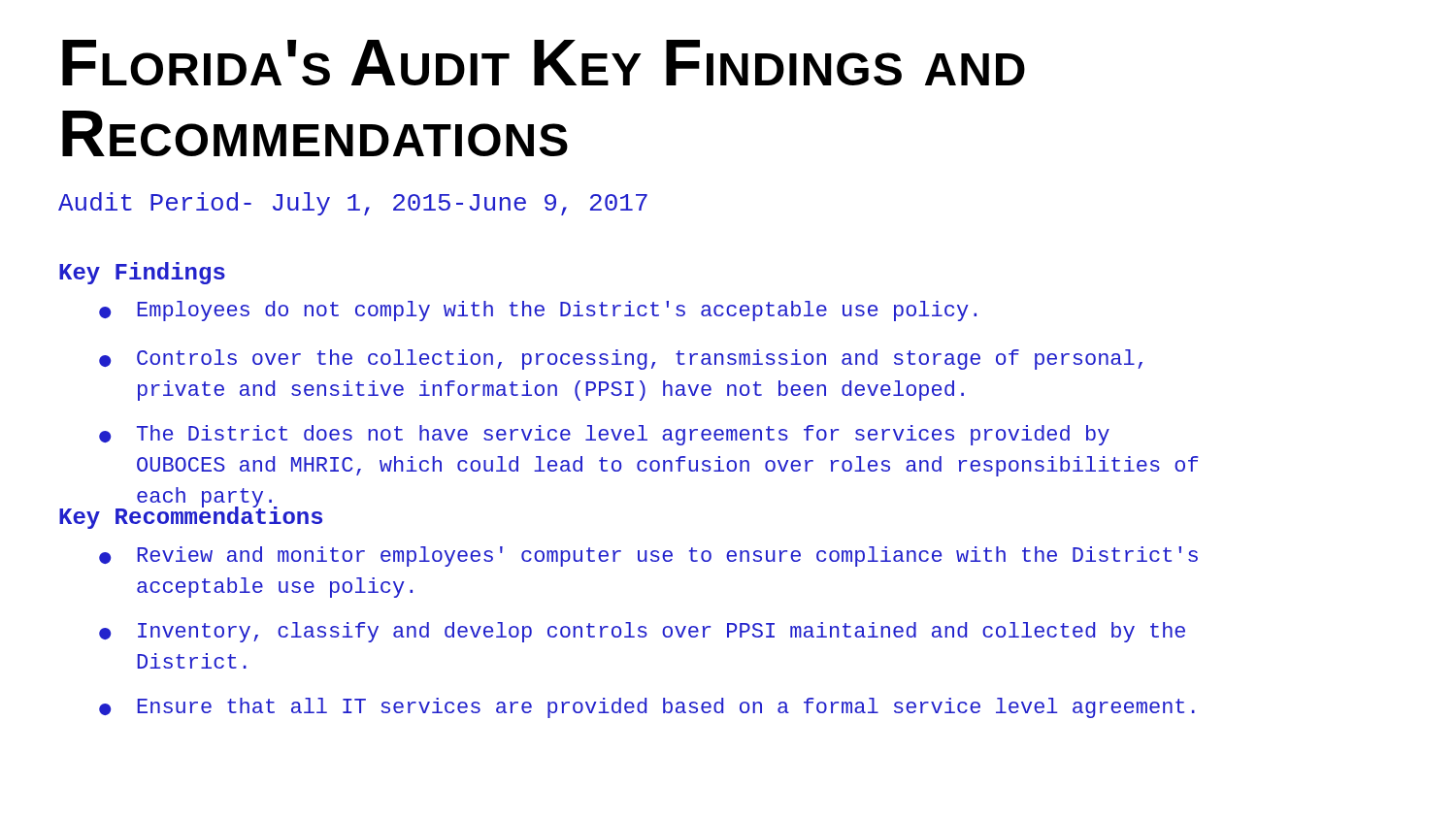
Task: Point to the passage starting "● Employees do"
Action: point(747,314)
